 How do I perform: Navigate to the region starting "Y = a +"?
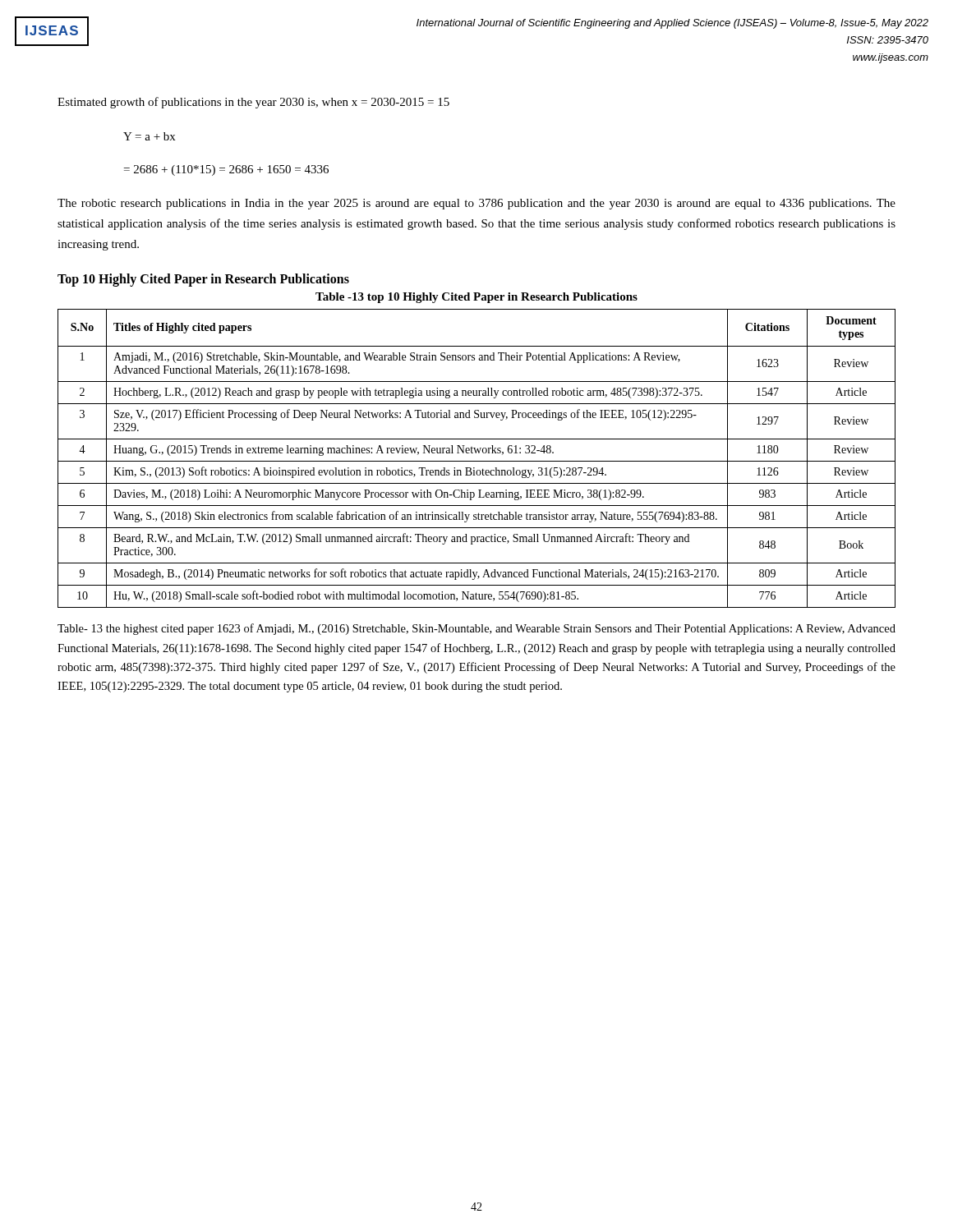pos(149,136)
